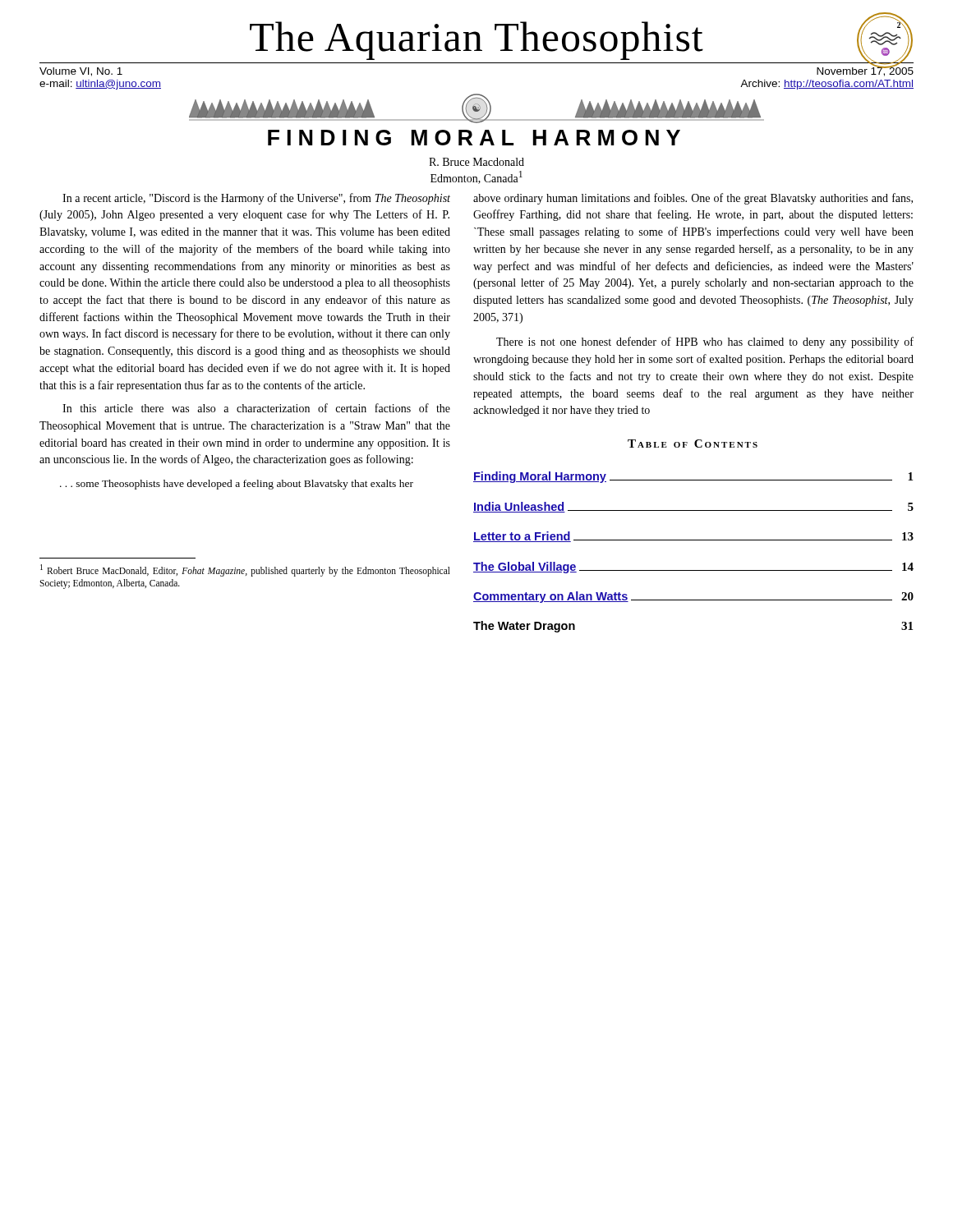The height and width of the screenshot is (1232, 953).
Task: Select the illustration
Action: (x=476, y=108)
